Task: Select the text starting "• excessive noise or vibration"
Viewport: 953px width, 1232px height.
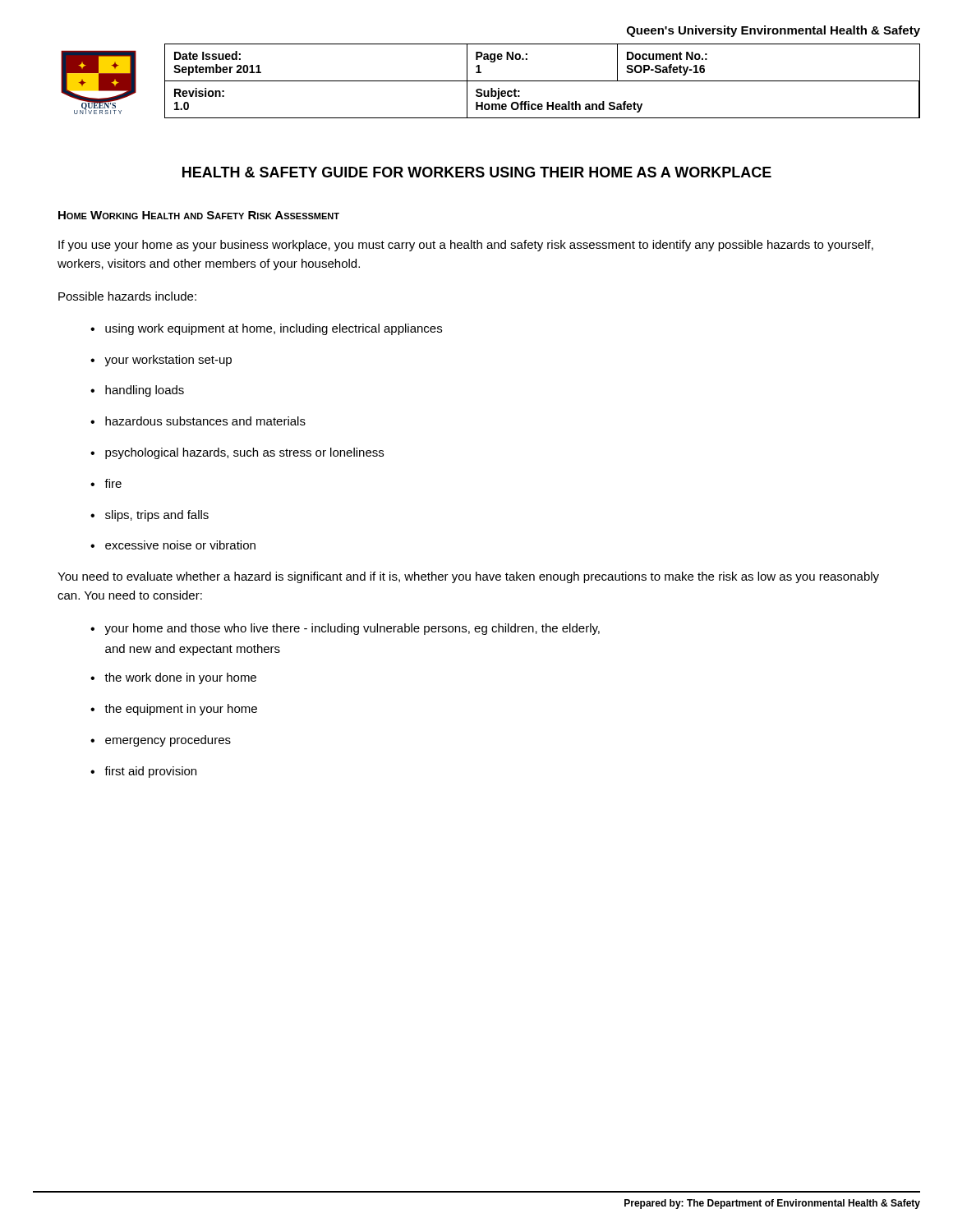Action: coord(173,545)
